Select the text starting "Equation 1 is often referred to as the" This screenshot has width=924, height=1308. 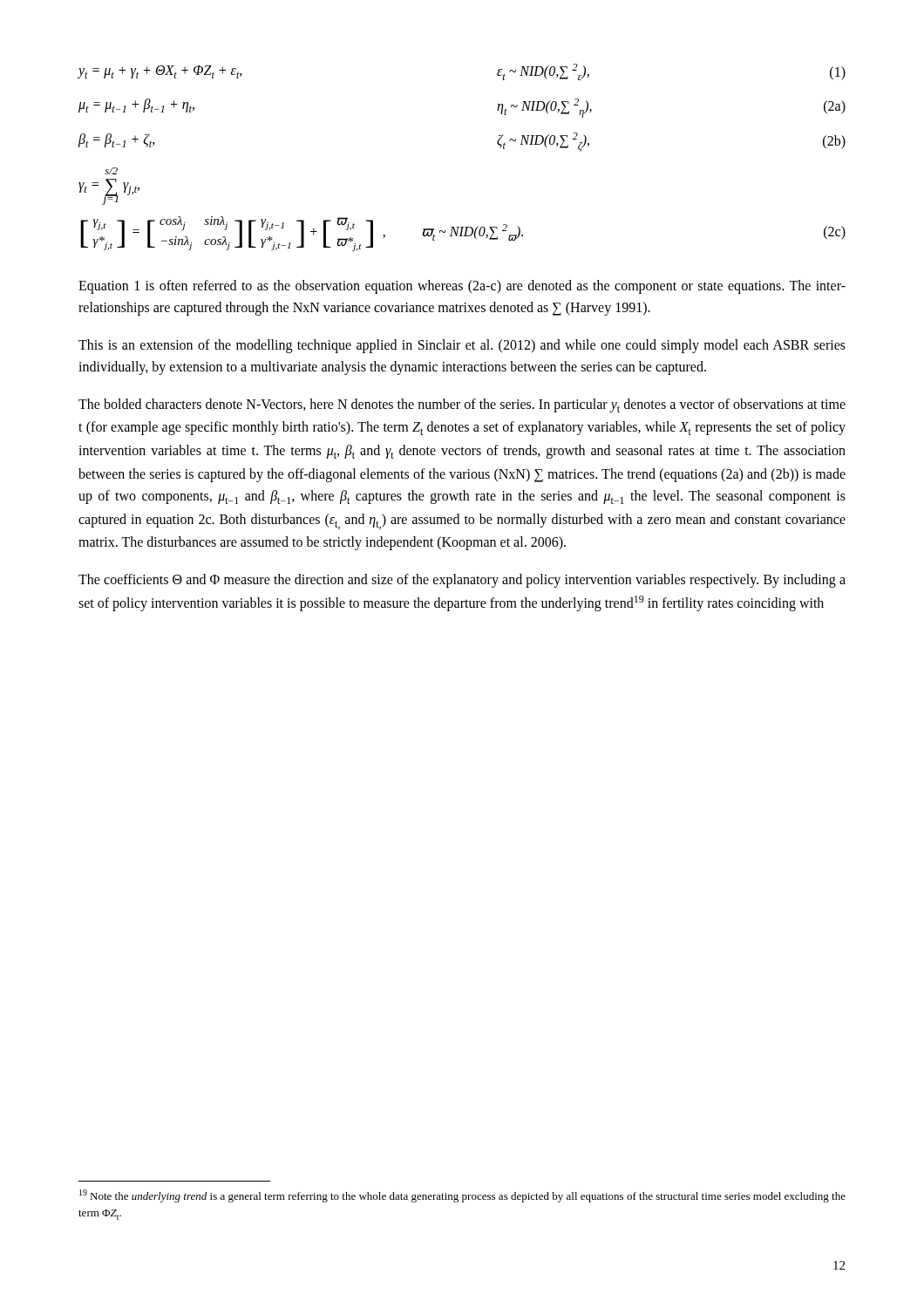(462, 298)
